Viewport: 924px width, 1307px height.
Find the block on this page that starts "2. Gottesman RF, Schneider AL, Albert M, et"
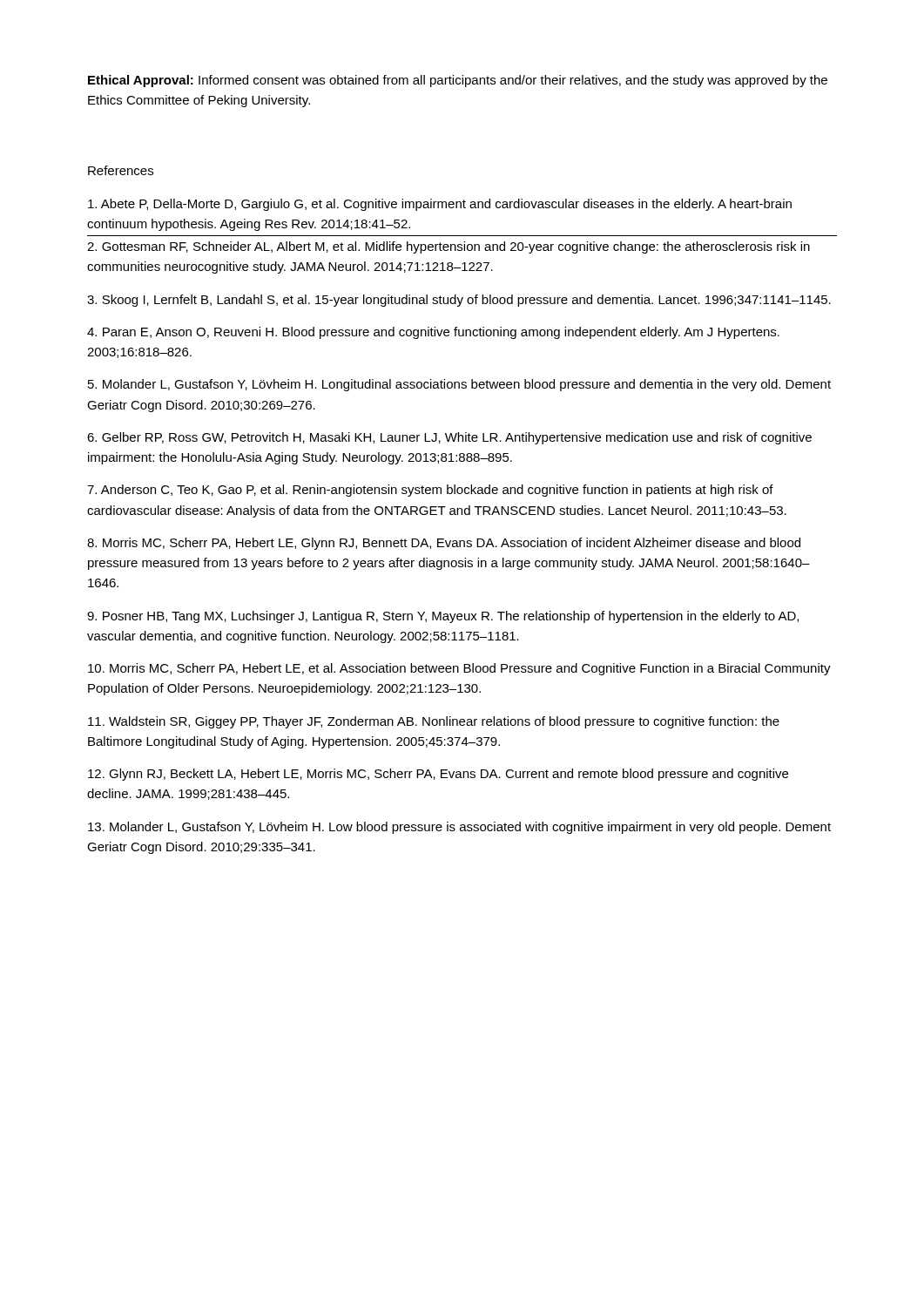click(449, 256)
